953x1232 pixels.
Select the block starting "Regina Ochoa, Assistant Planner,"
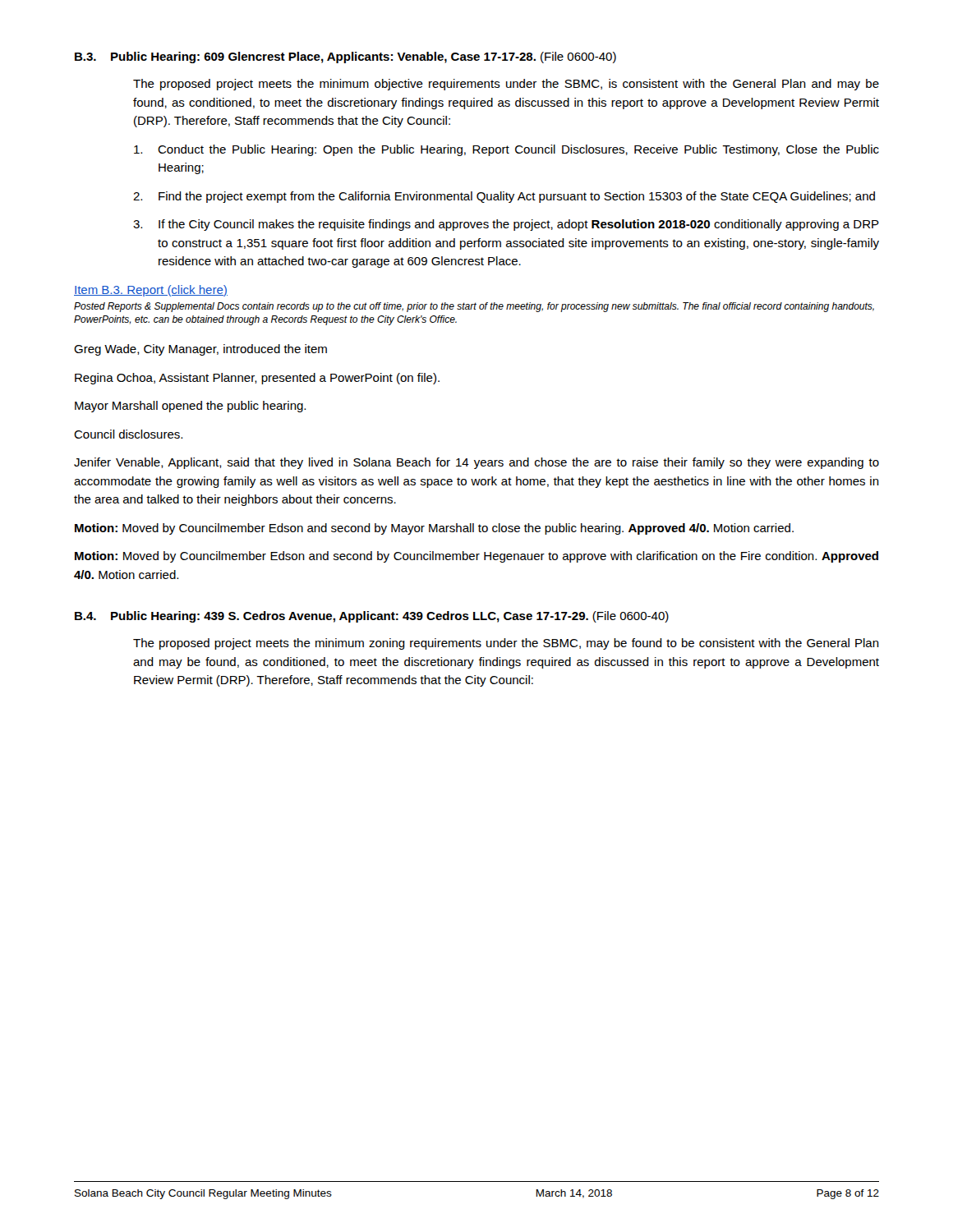point(257,377)
